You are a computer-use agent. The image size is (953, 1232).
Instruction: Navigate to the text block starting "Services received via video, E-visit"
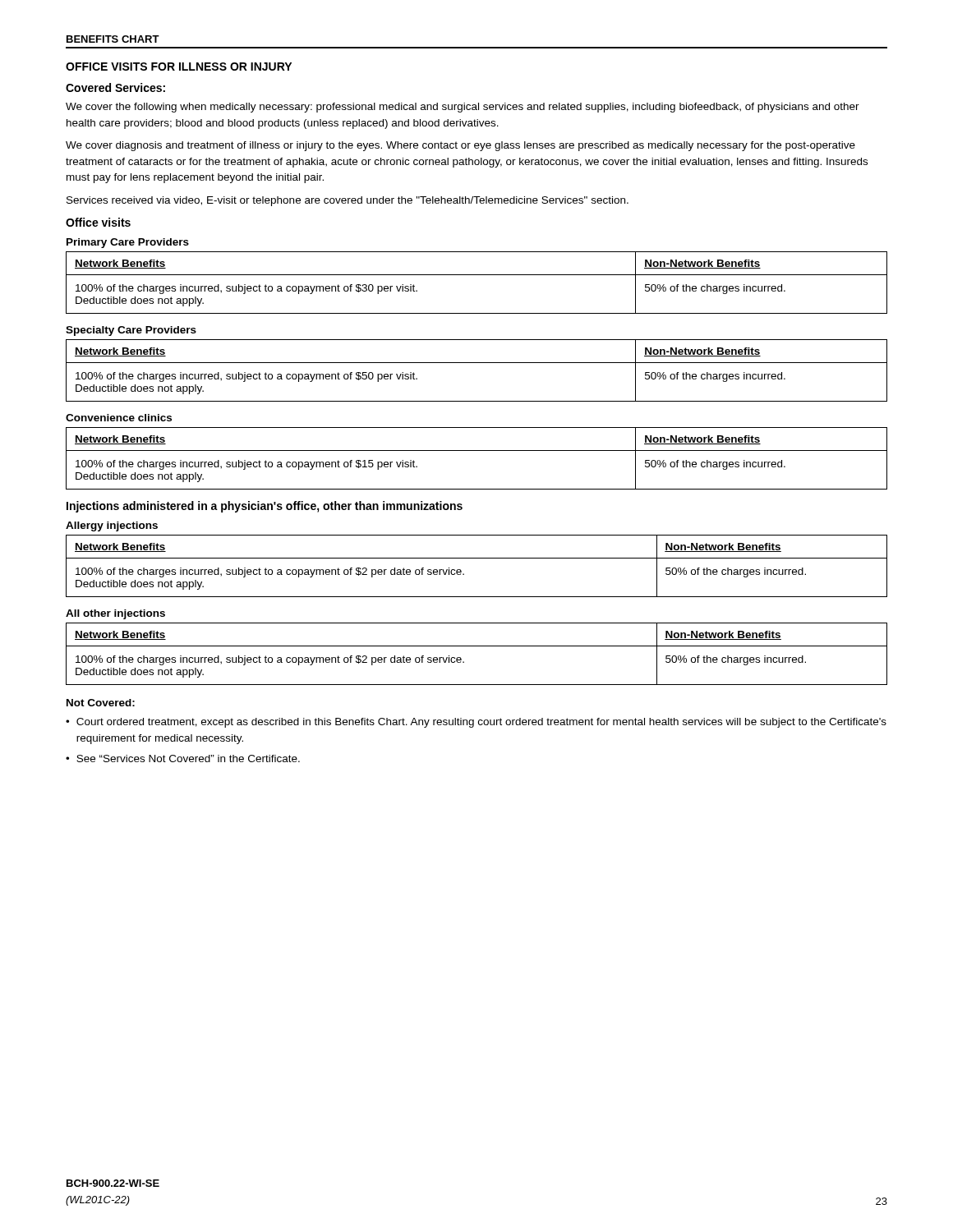[476, 200]
